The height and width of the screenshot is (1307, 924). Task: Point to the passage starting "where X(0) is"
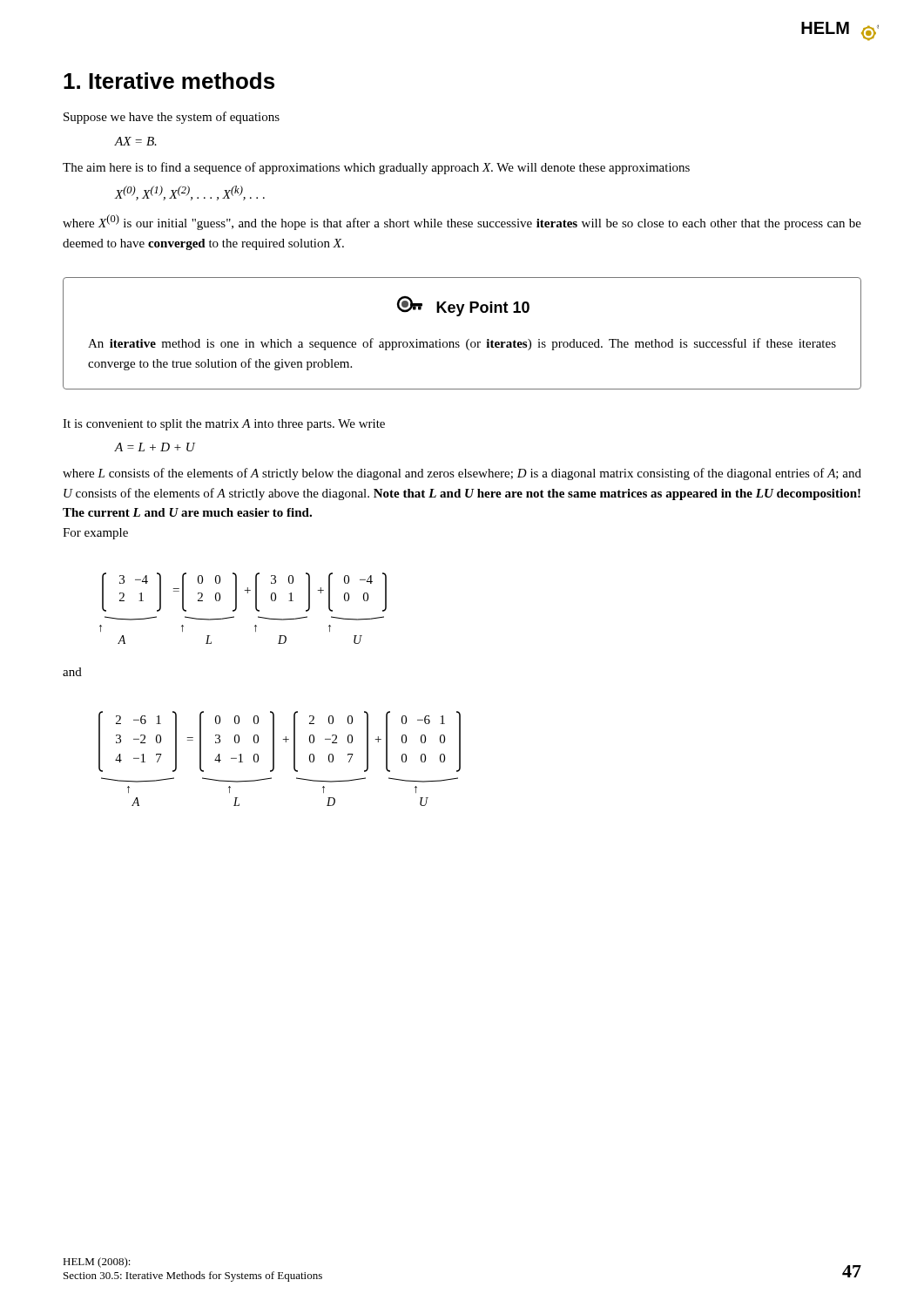(x=462, y=231)
